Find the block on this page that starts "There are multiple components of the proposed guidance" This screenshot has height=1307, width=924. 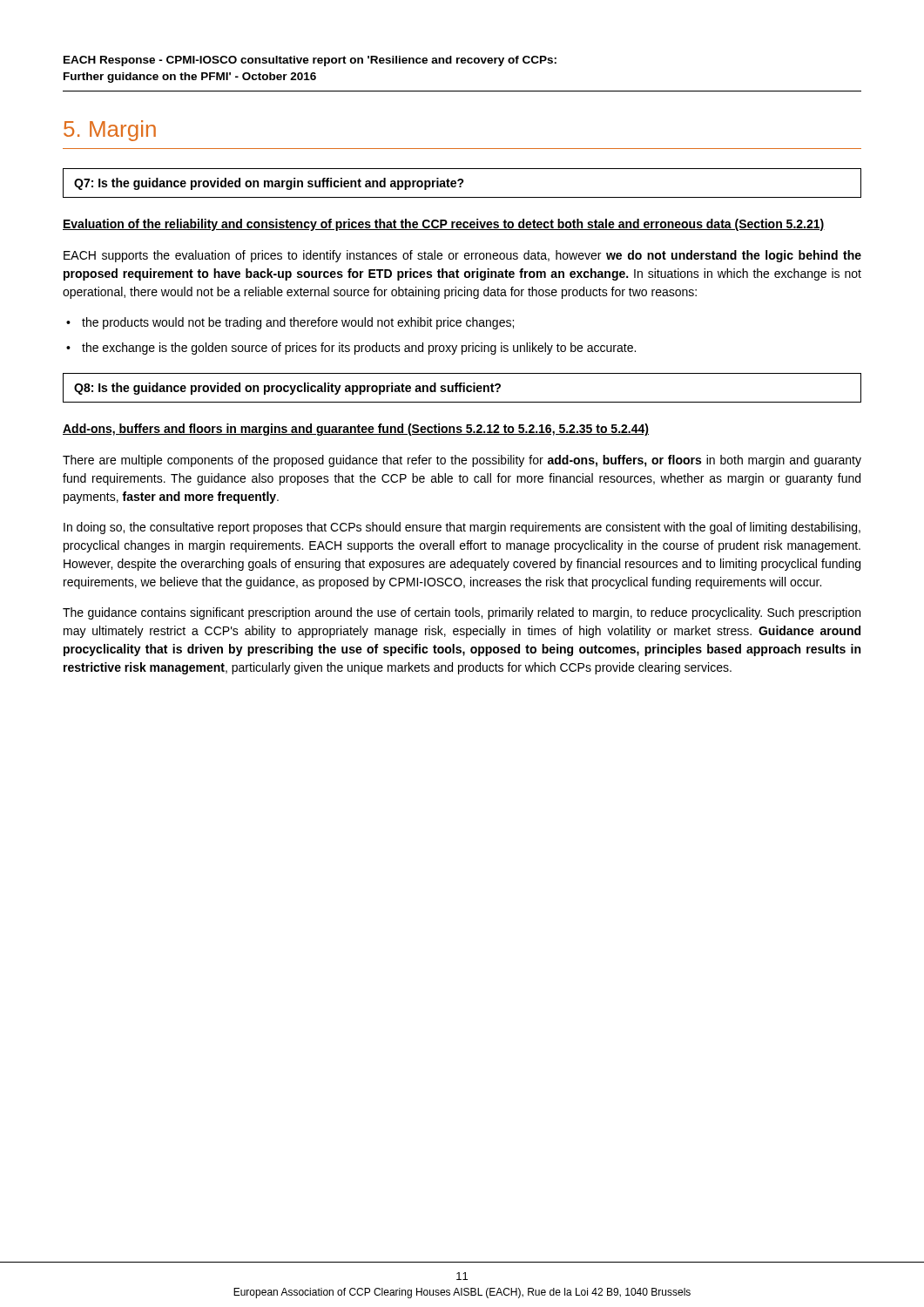pyautogui.click(x=462, y=479)
